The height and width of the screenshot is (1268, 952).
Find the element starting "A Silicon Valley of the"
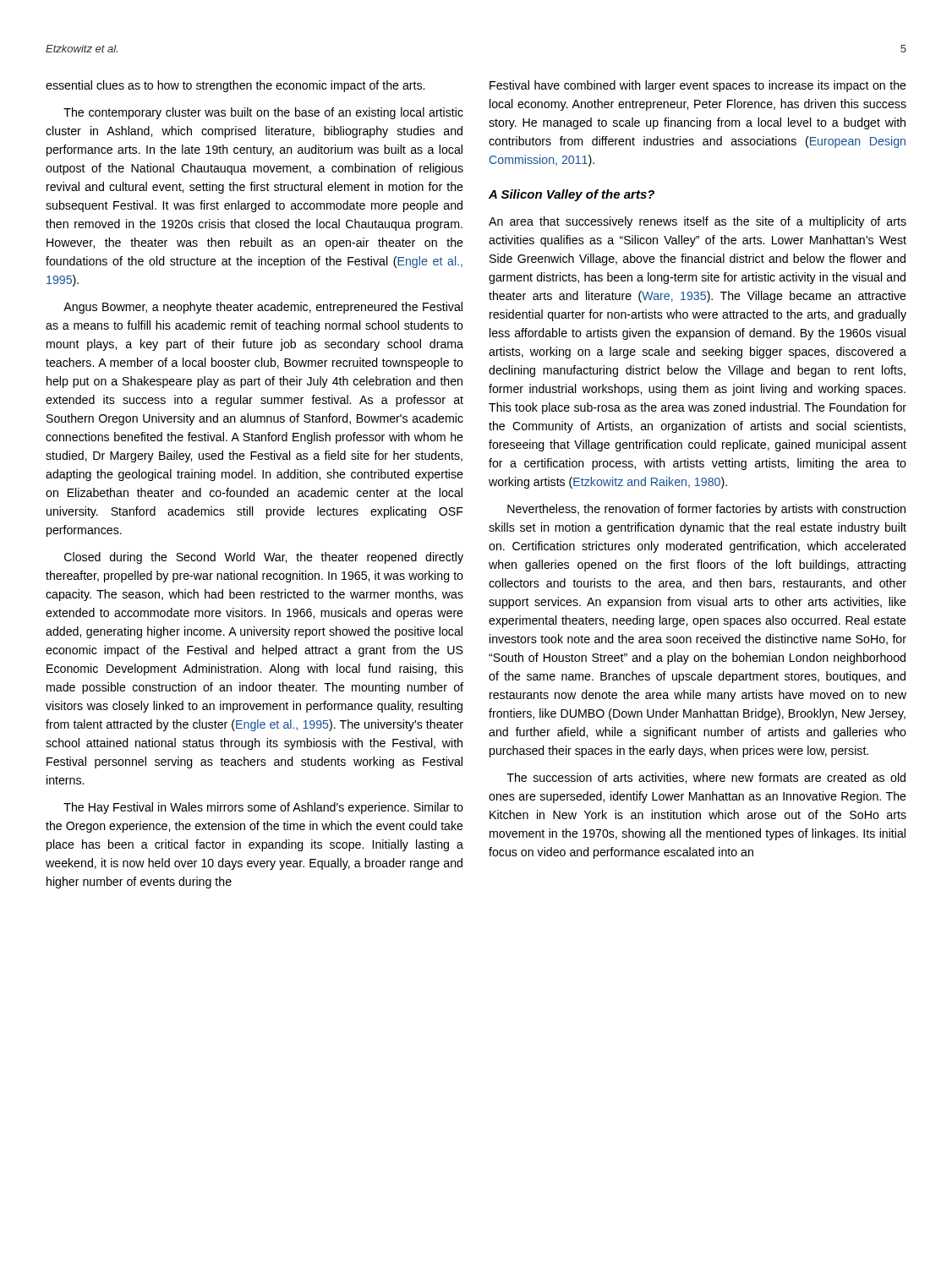(x=572, y=194)
